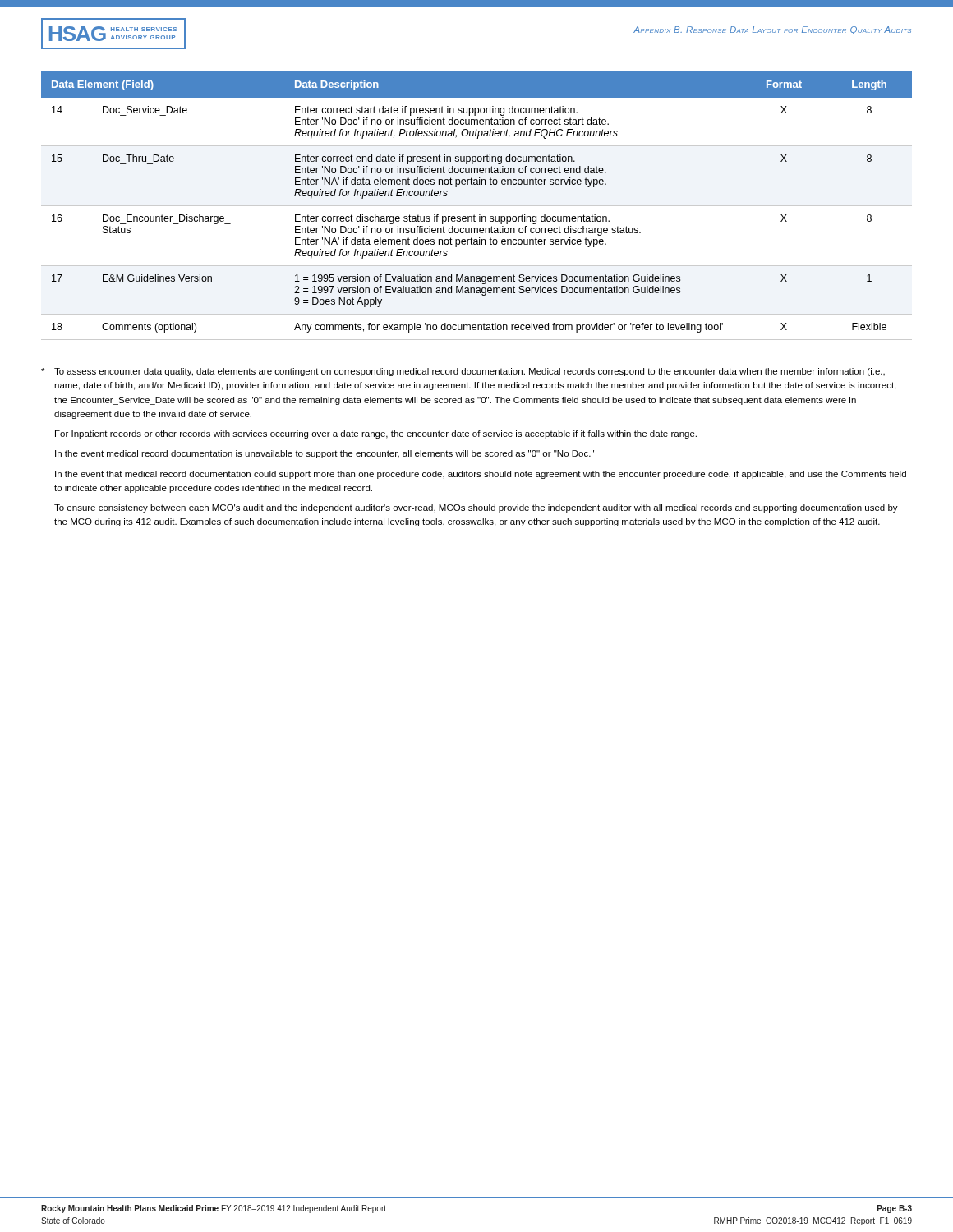Find the footnote that says "To assess encounter data"
This screenshot has width=953, height=1232.
coord(476,393)
